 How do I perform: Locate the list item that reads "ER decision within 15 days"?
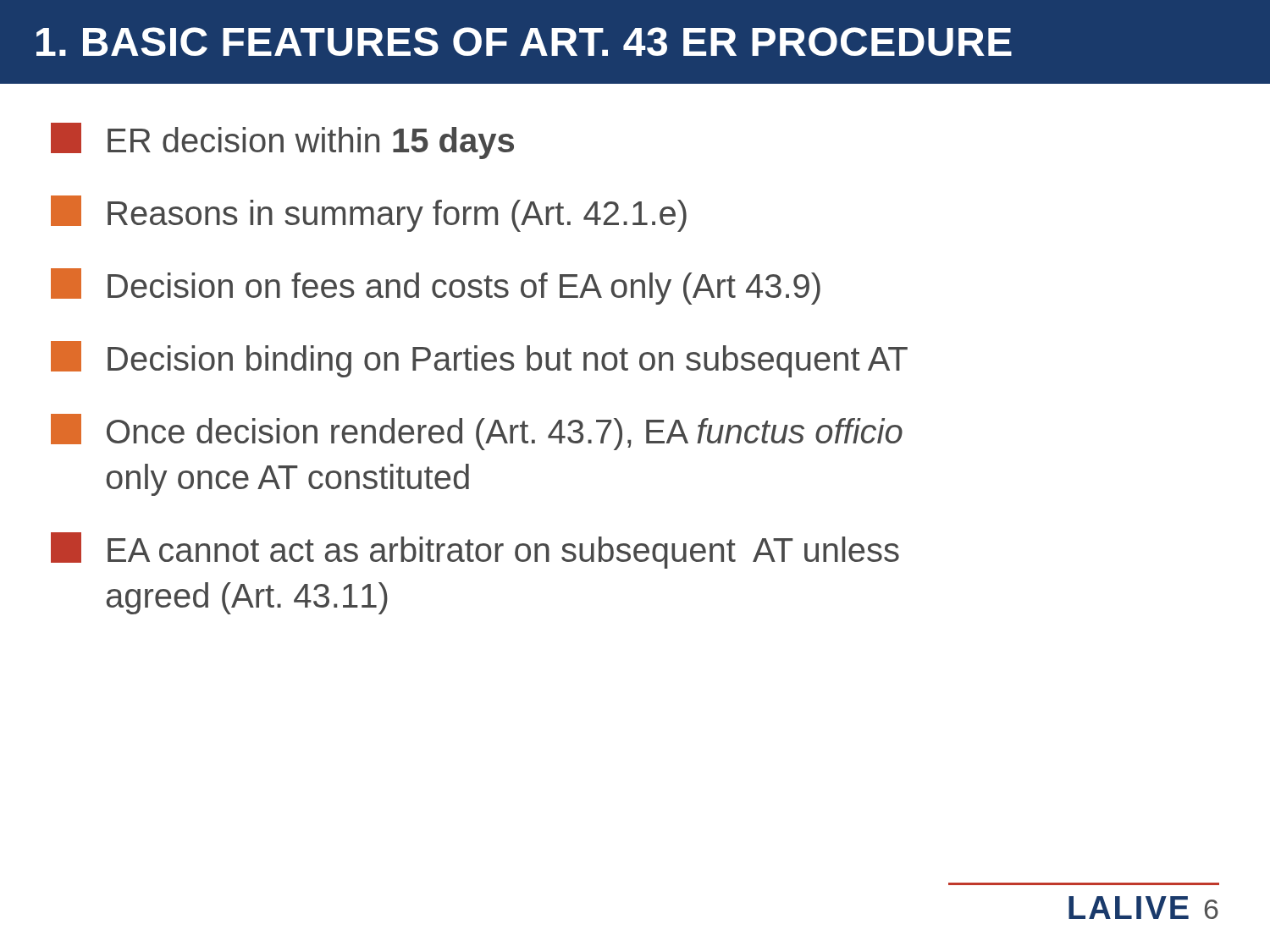[283, 141]
